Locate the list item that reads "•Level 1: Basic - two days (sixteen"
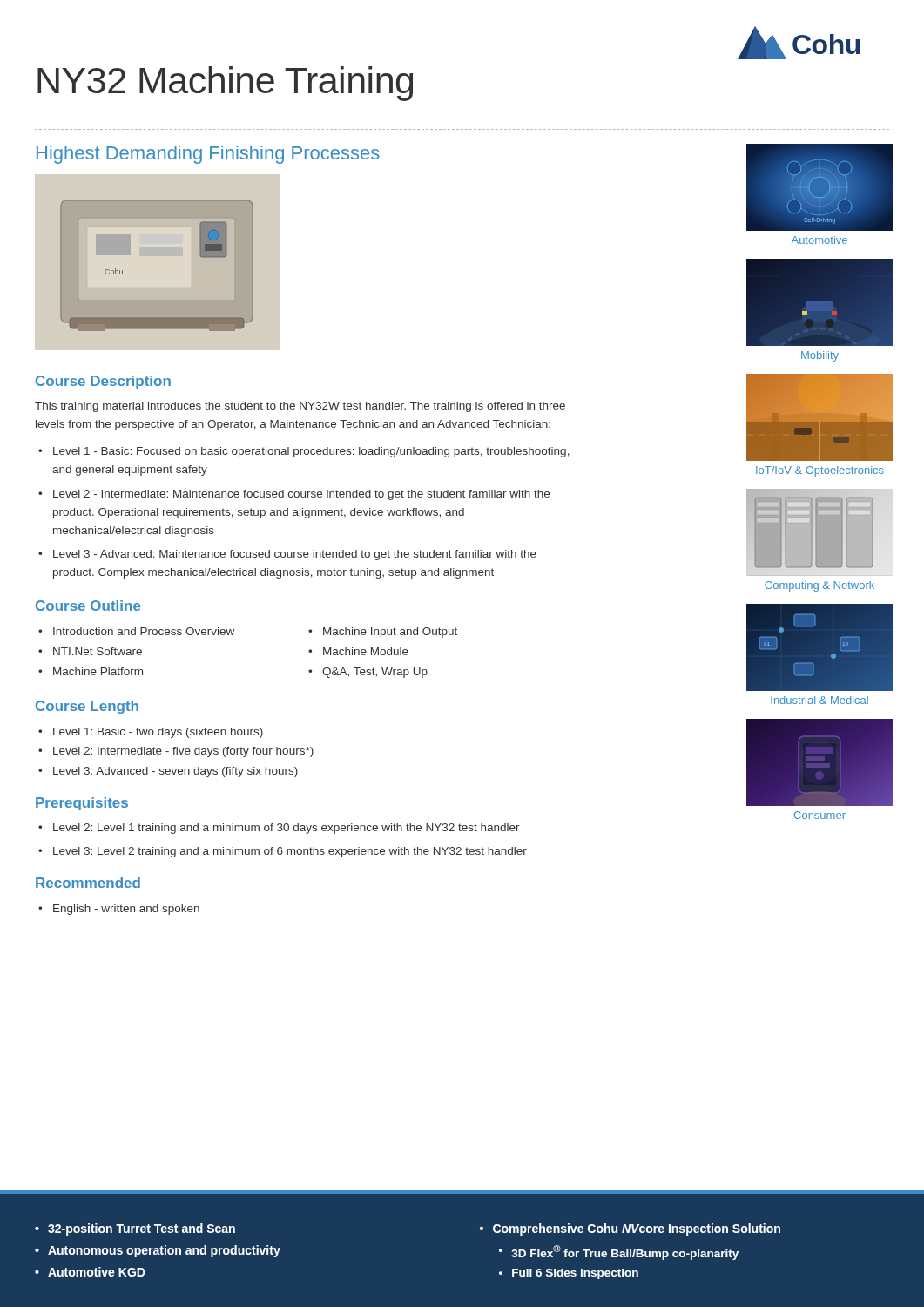The image size is (924, 1307). 151,732
